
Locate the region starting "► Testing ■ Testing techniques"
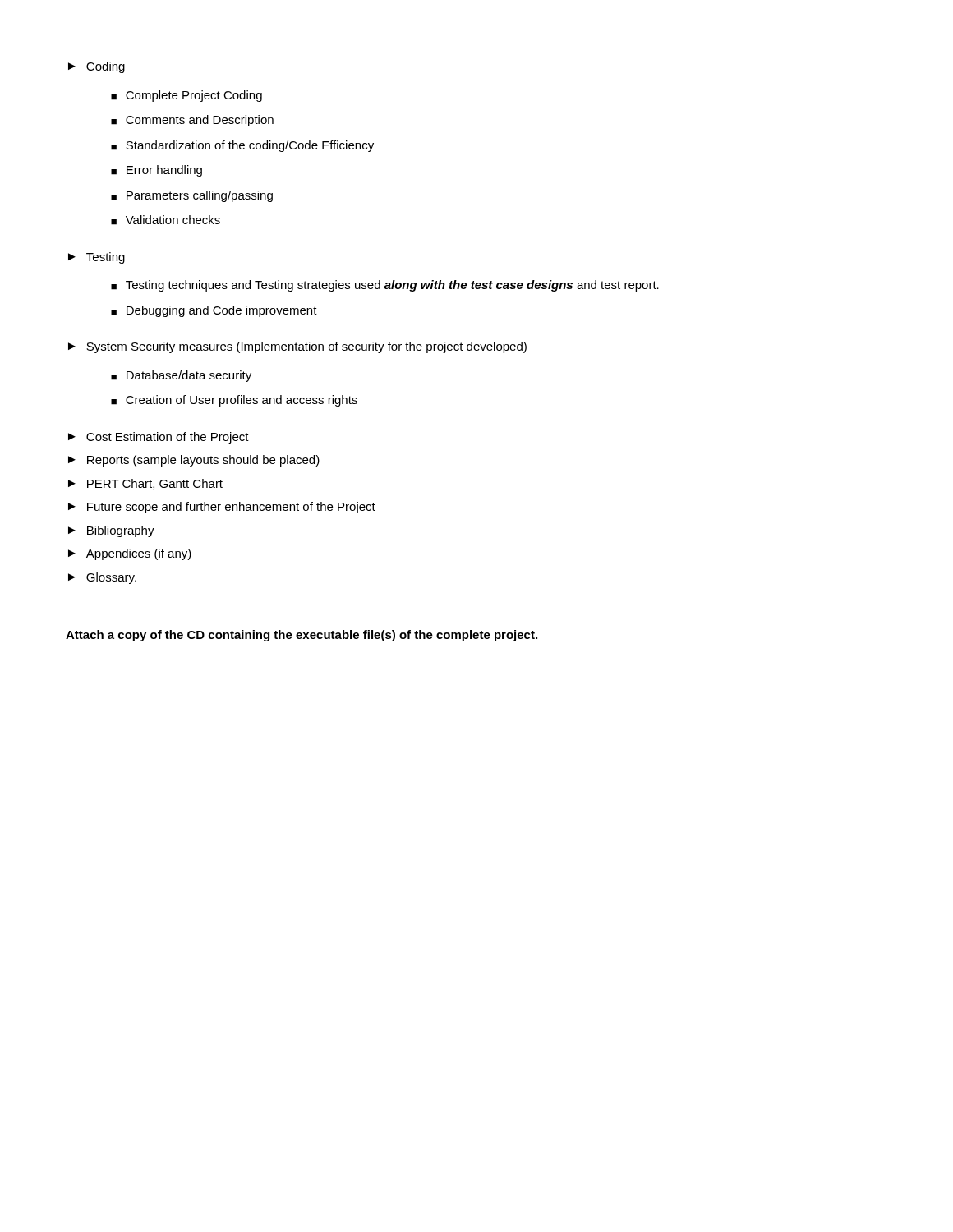tap(476, 288)
